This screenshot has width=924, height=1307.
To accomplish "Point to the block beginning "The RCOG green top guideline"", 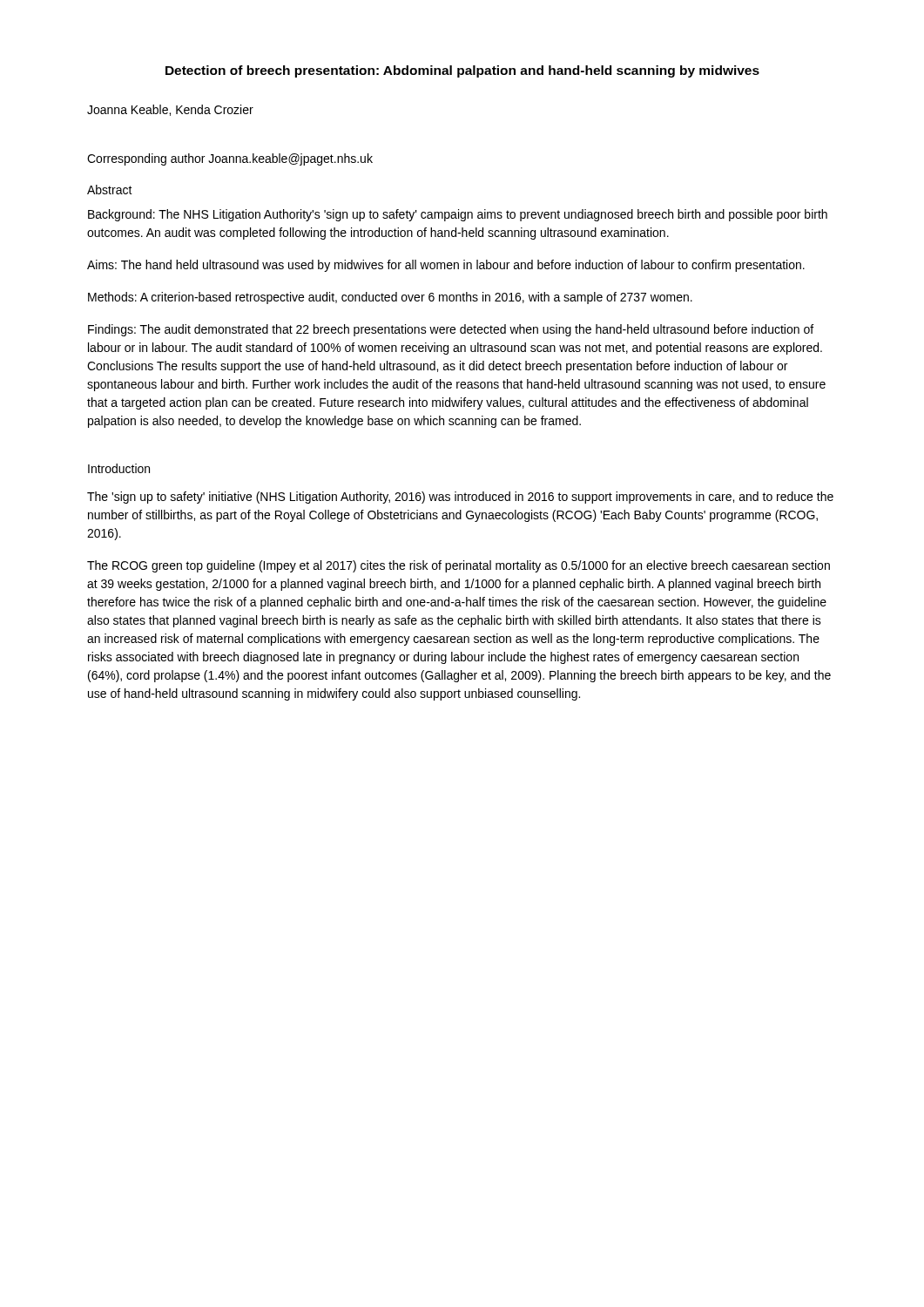I will click(x=459, y=630).
